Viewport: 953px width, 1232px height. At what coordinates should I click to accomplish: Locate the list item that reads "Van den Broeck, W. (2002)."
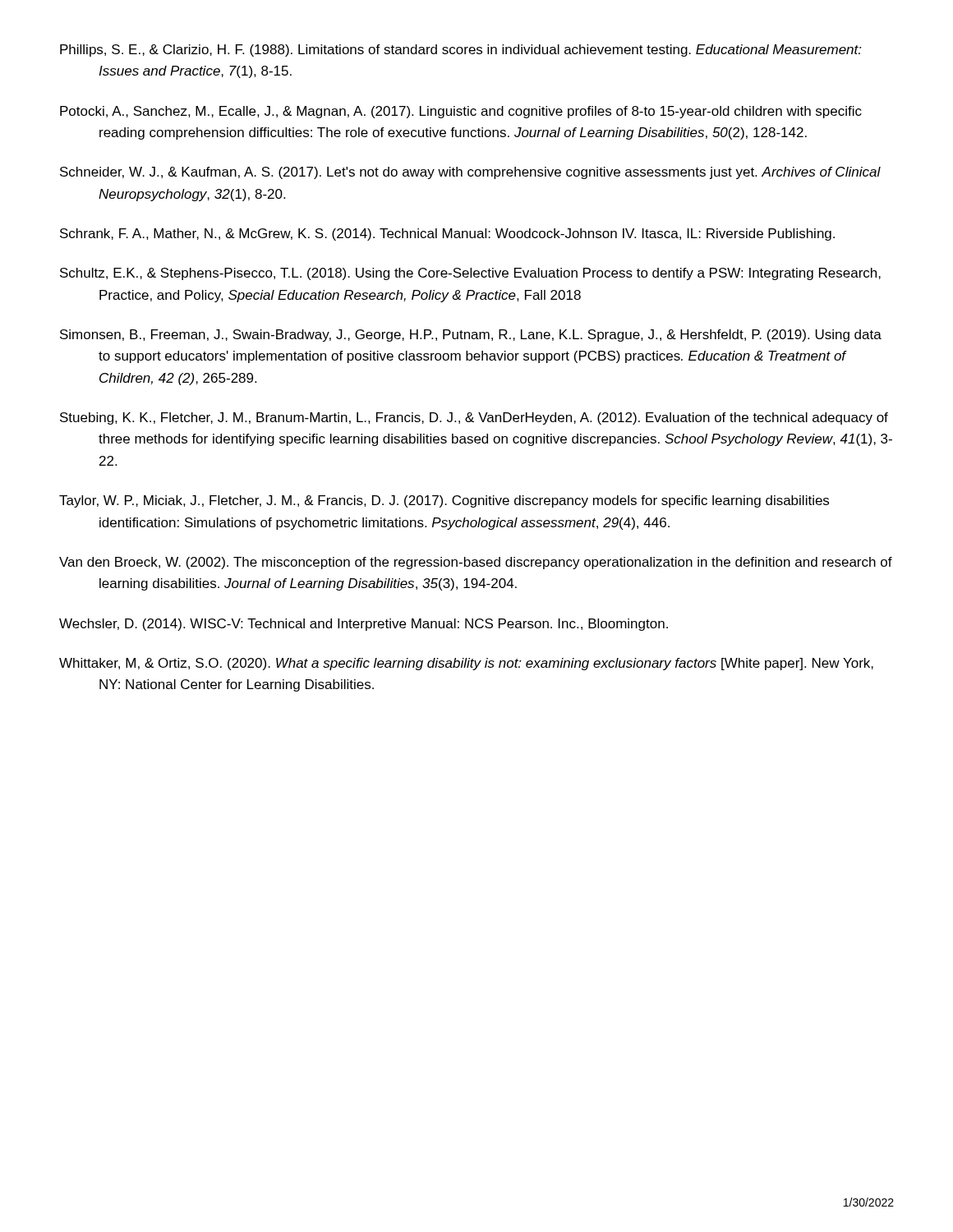point(475,573)
